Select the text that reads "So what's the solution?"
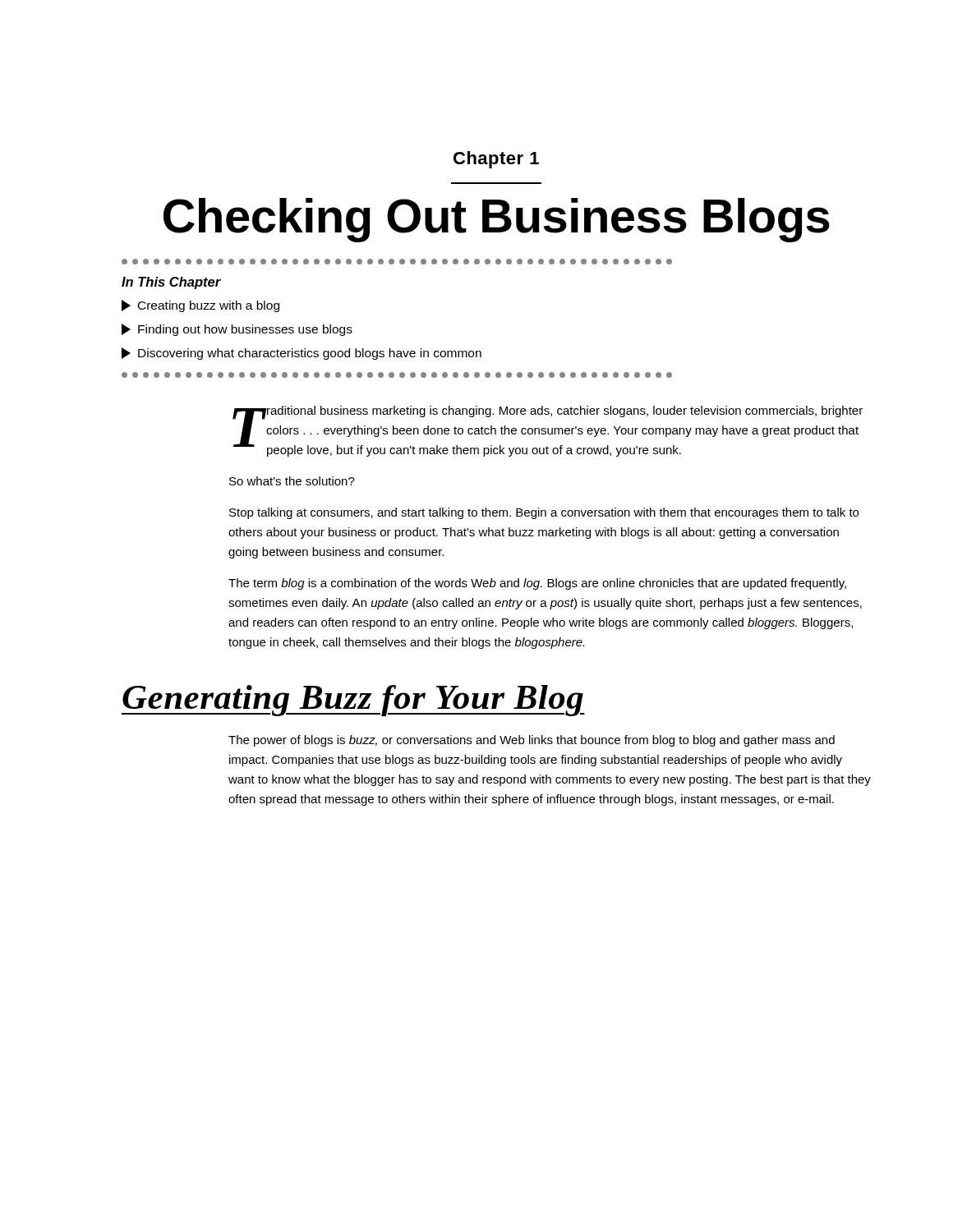The height and width of the screenshot is (1232, 953). pyautogui.click(x=292, y=481)
